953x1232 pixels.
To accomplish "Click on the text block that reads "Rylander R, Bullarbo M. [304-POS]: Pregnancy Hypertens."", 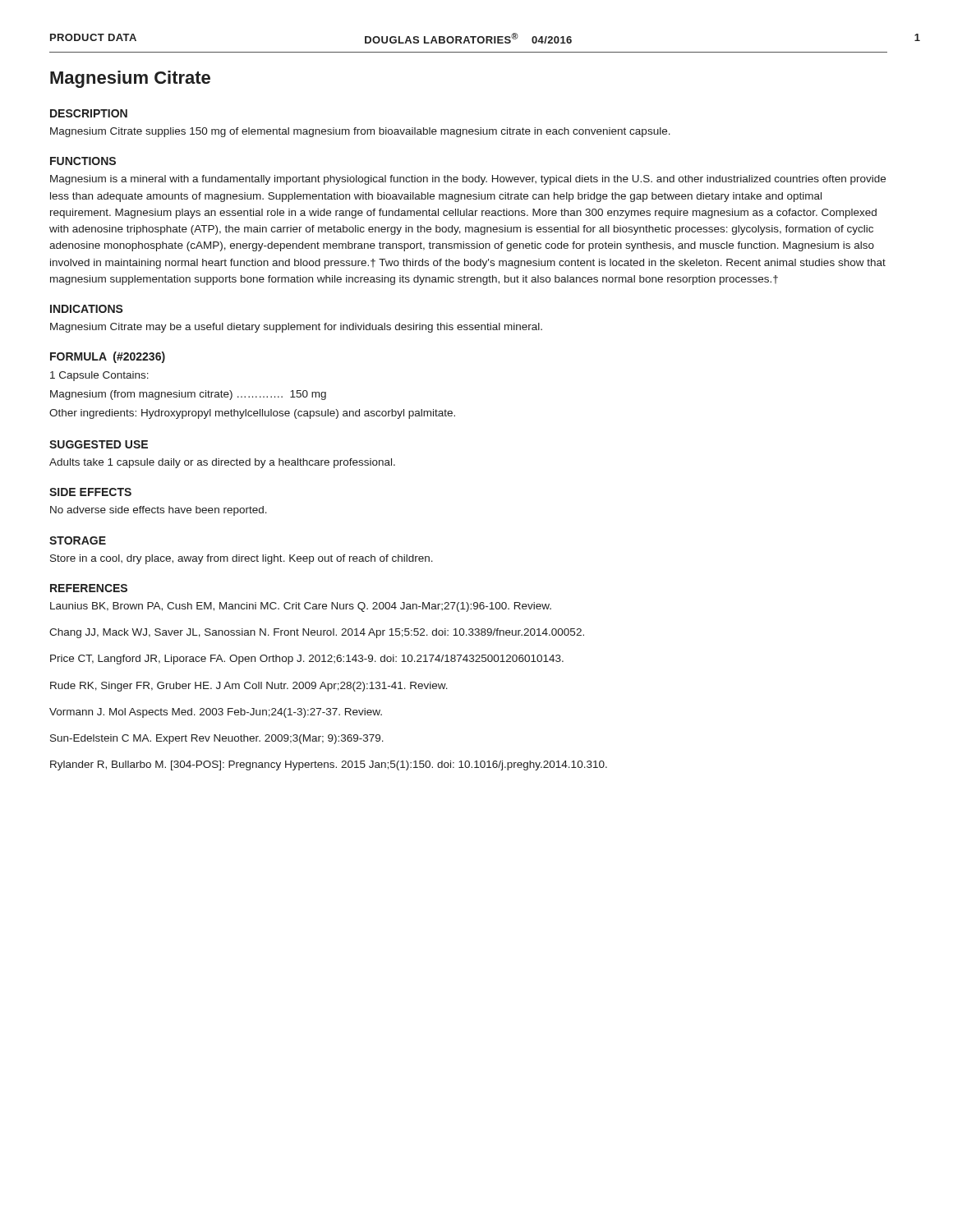I will 468,765.
